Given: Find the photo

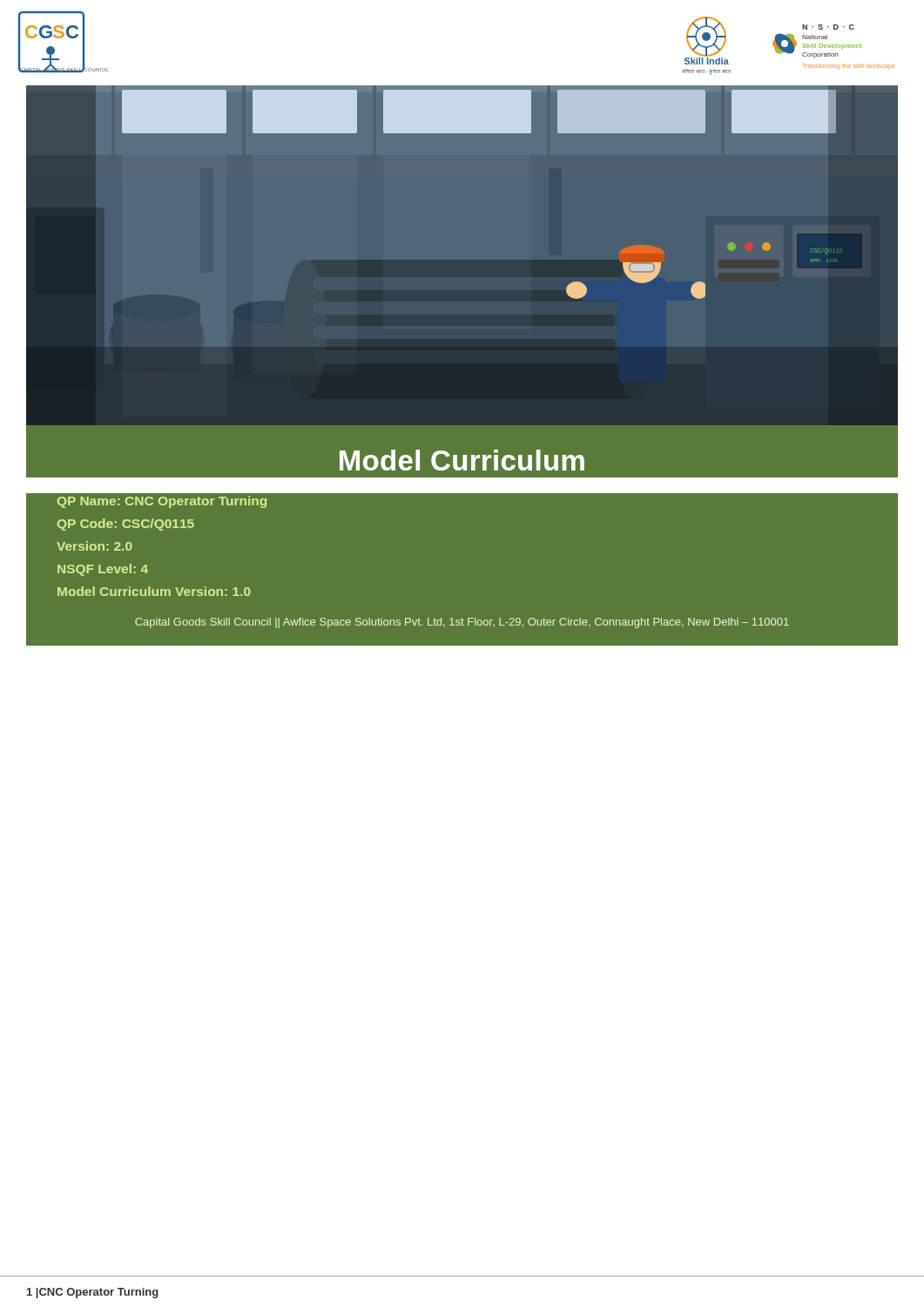Looking at the screenshot, I should tap(462, 255).
